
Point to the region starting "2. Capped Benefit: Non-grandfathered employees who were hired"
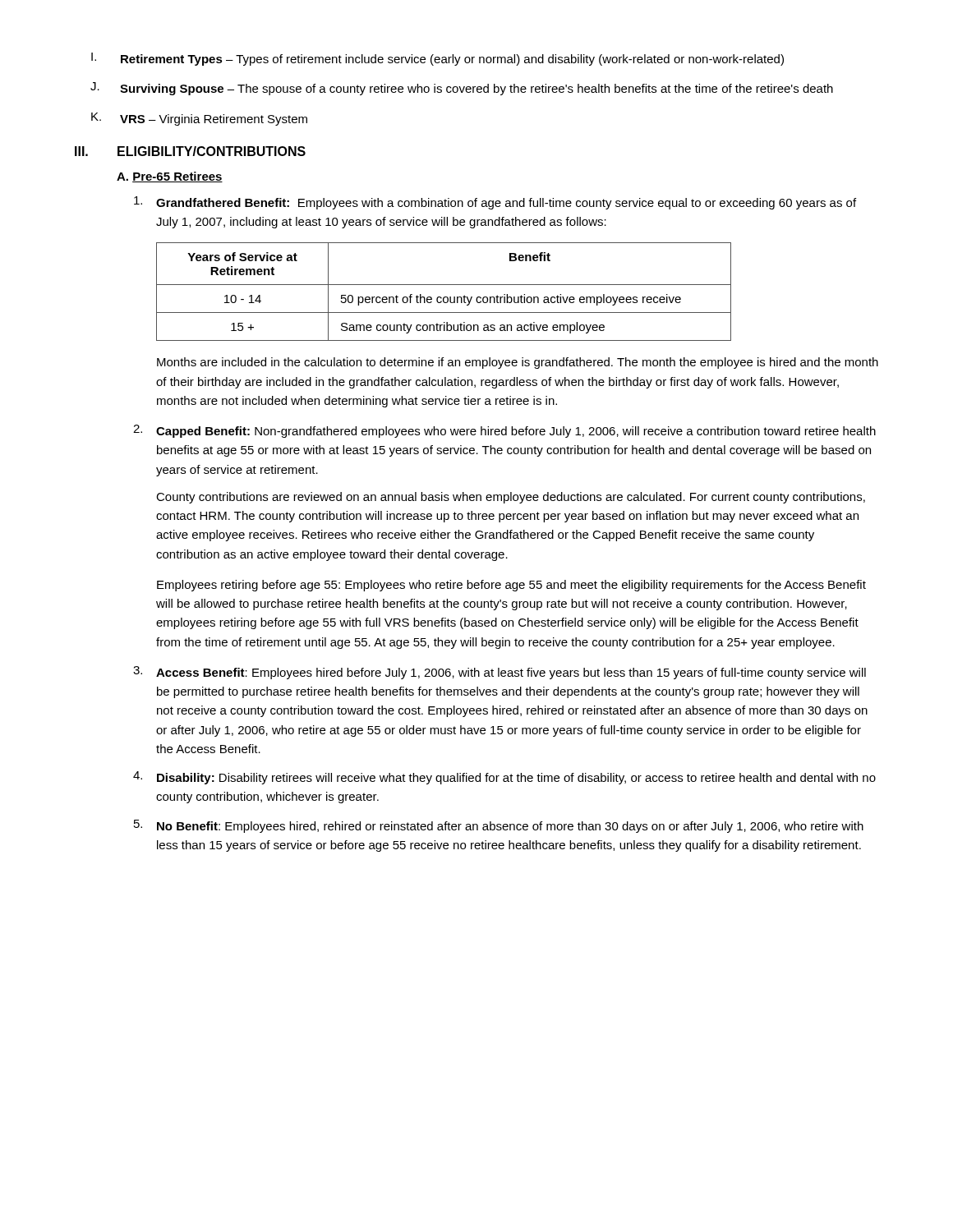pyautogui.click(x=506, y=450)
